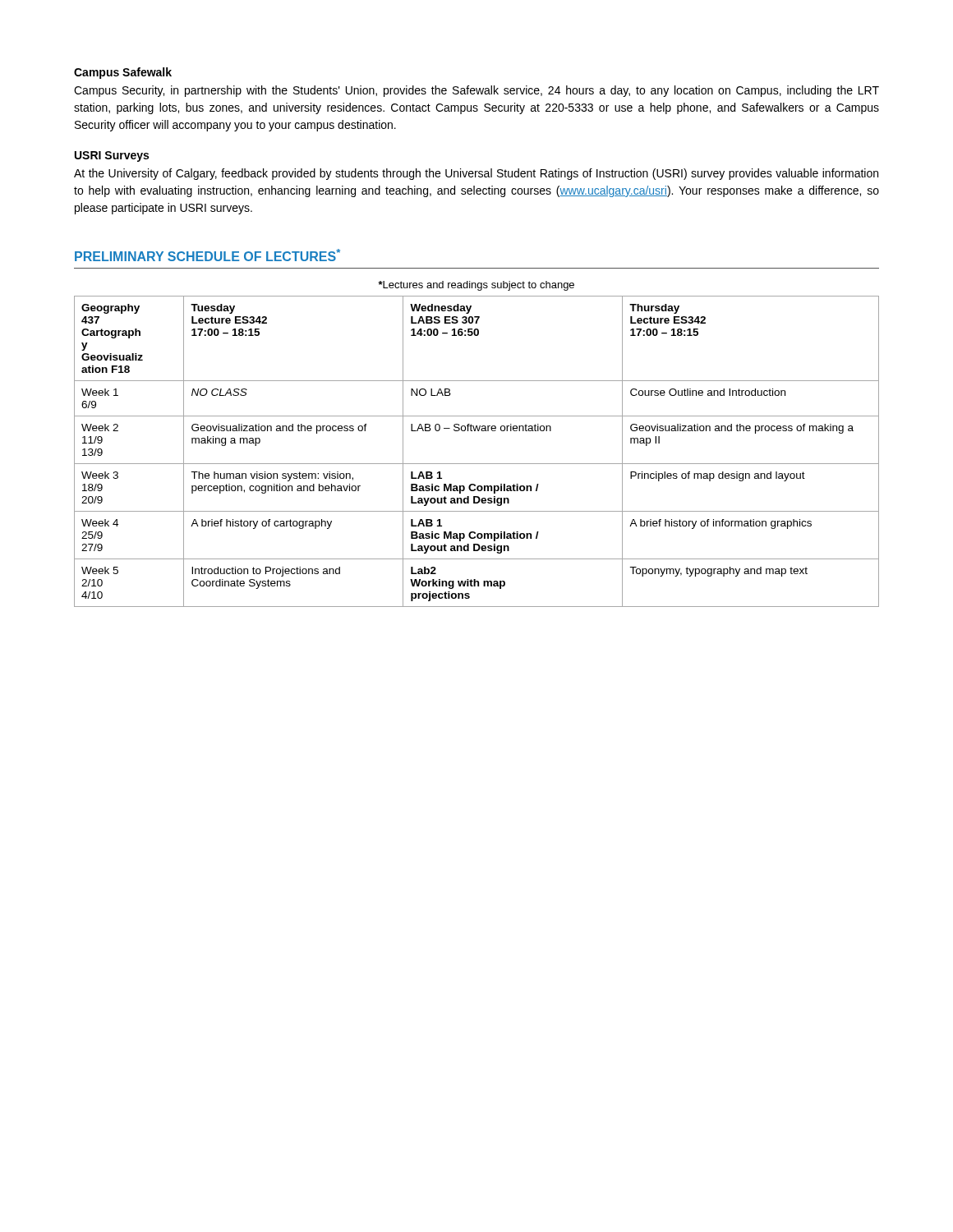Find "Campus Safewalk" on this page

click(x=123, y=72)
